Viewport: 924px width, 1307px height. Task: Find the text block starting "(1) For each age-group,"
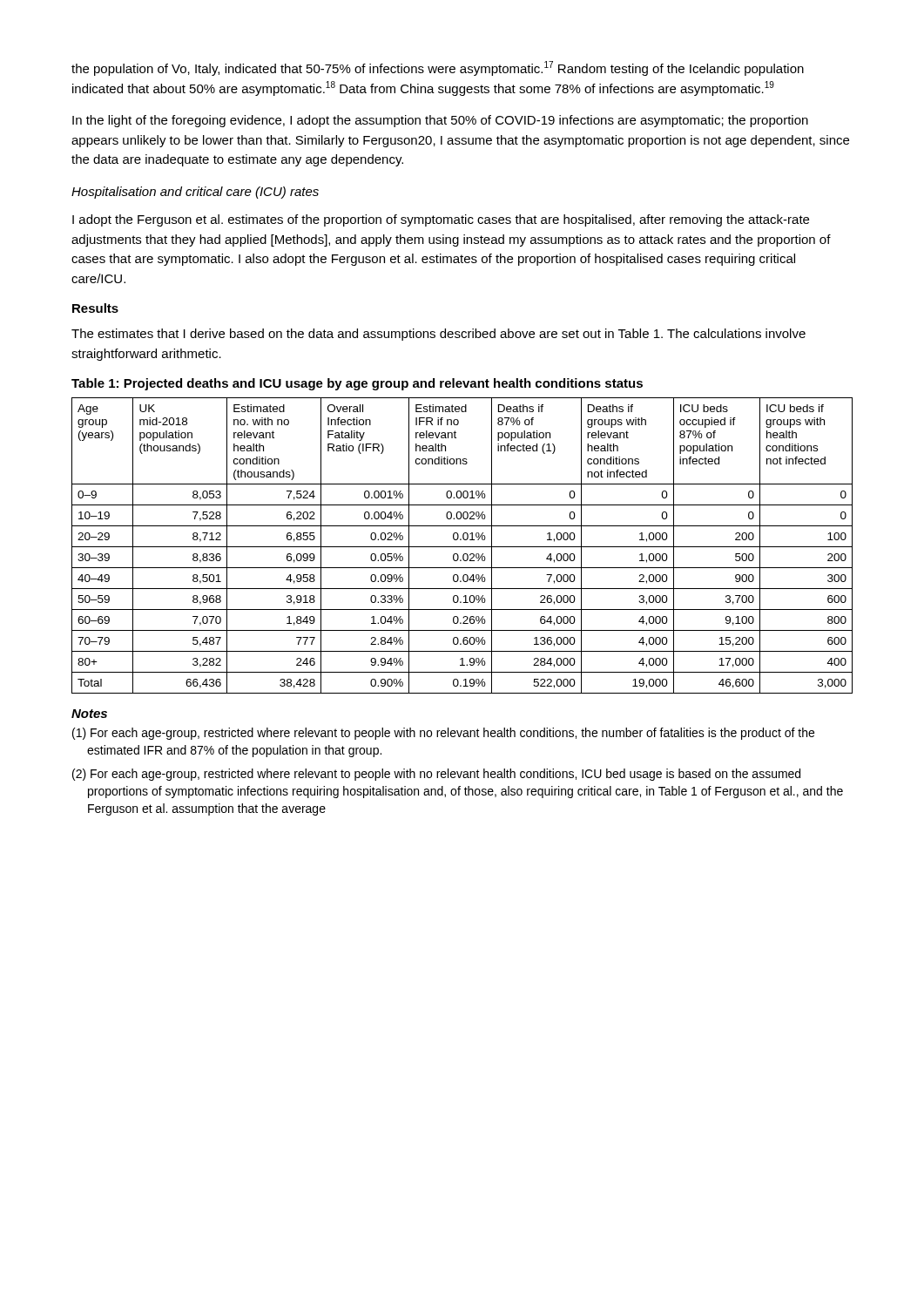point(443,742)
